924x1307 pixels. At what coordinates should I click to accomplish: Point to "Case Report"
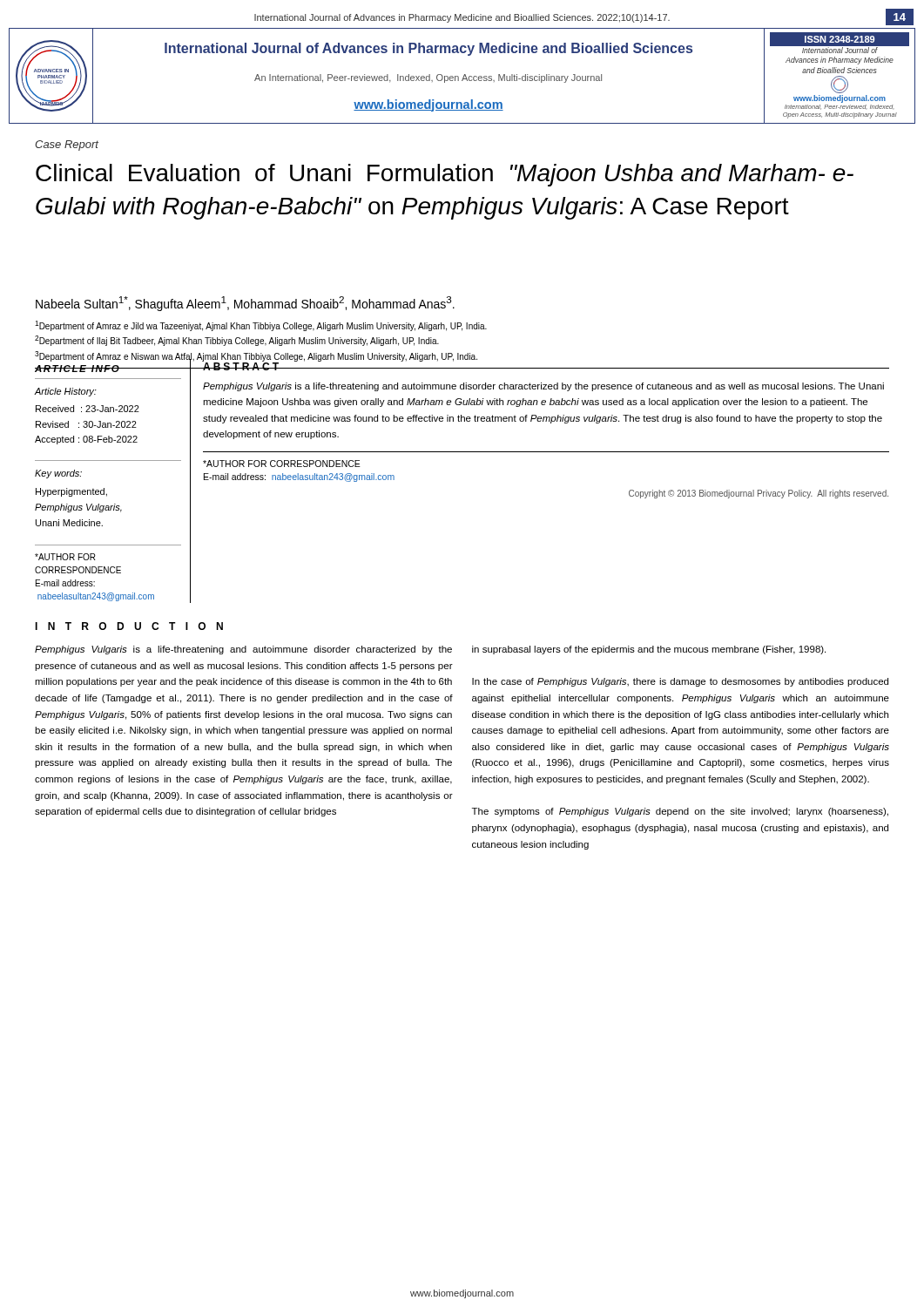tap(67, 144)
